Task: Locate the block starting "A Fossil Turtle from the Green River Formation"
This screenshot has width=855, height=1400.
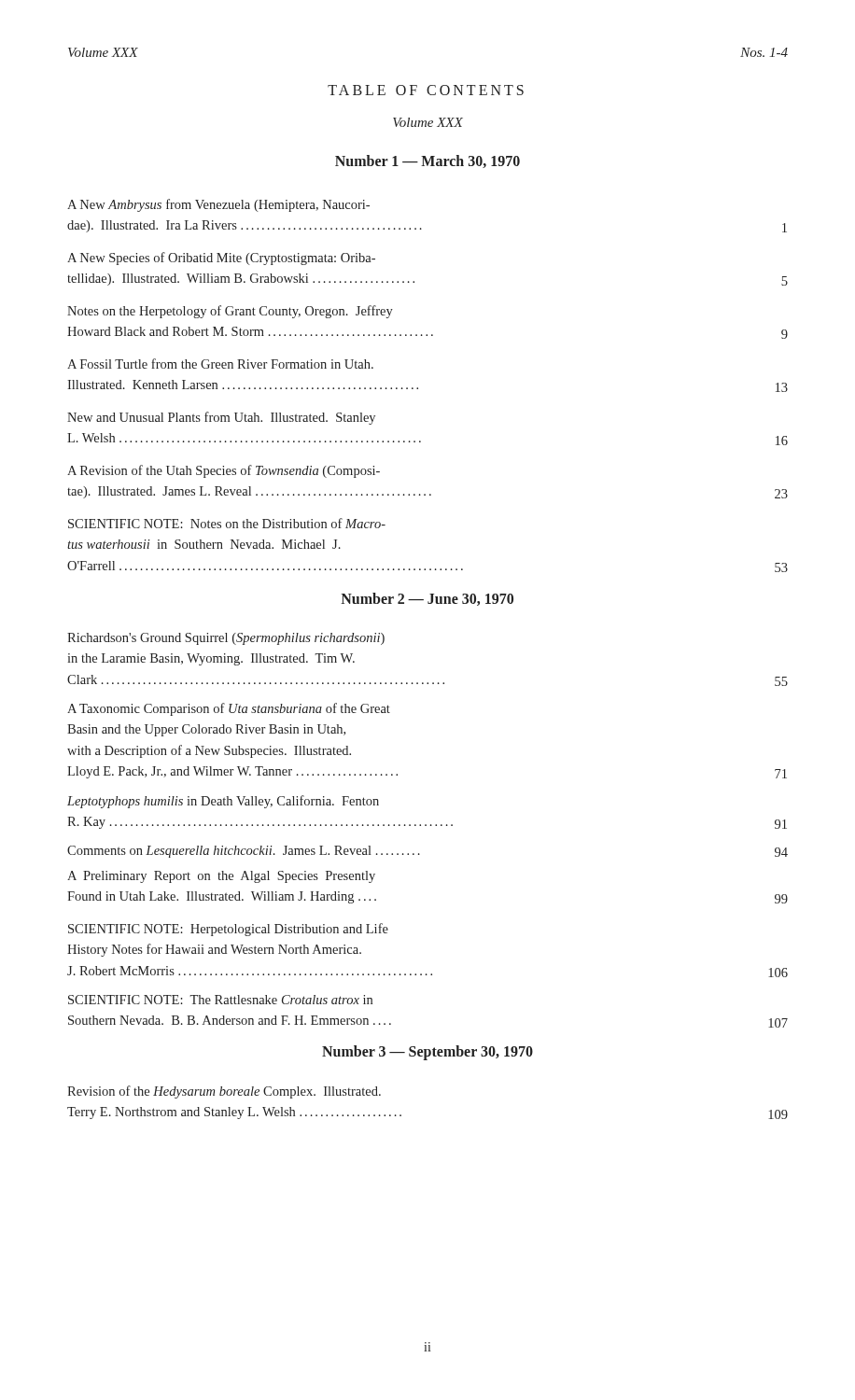Action: (220, 364)
